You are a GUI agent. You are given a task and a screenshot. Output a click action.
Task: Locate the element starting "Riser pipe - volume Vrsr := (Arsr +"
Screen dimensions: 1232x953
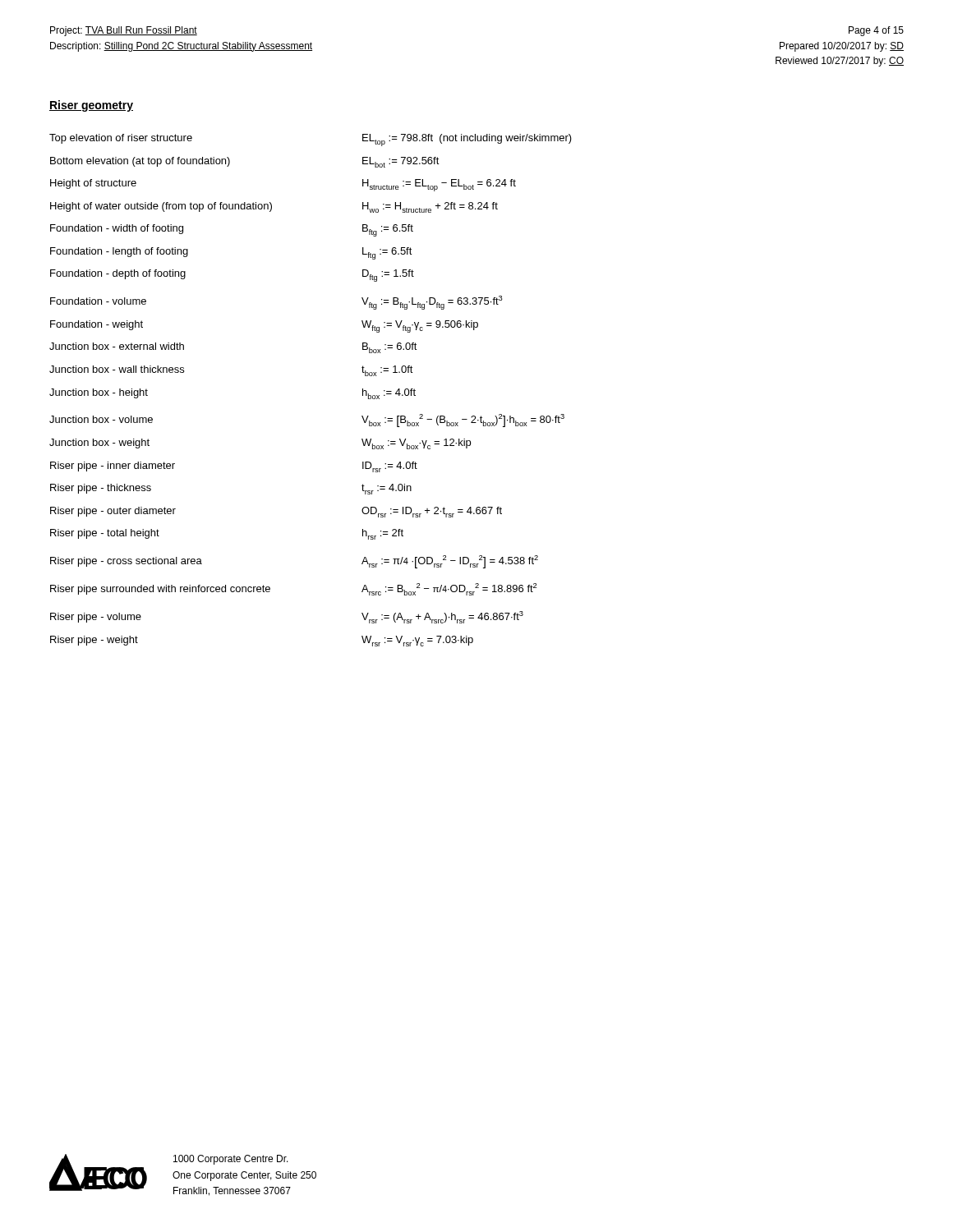tap(476, 617)
